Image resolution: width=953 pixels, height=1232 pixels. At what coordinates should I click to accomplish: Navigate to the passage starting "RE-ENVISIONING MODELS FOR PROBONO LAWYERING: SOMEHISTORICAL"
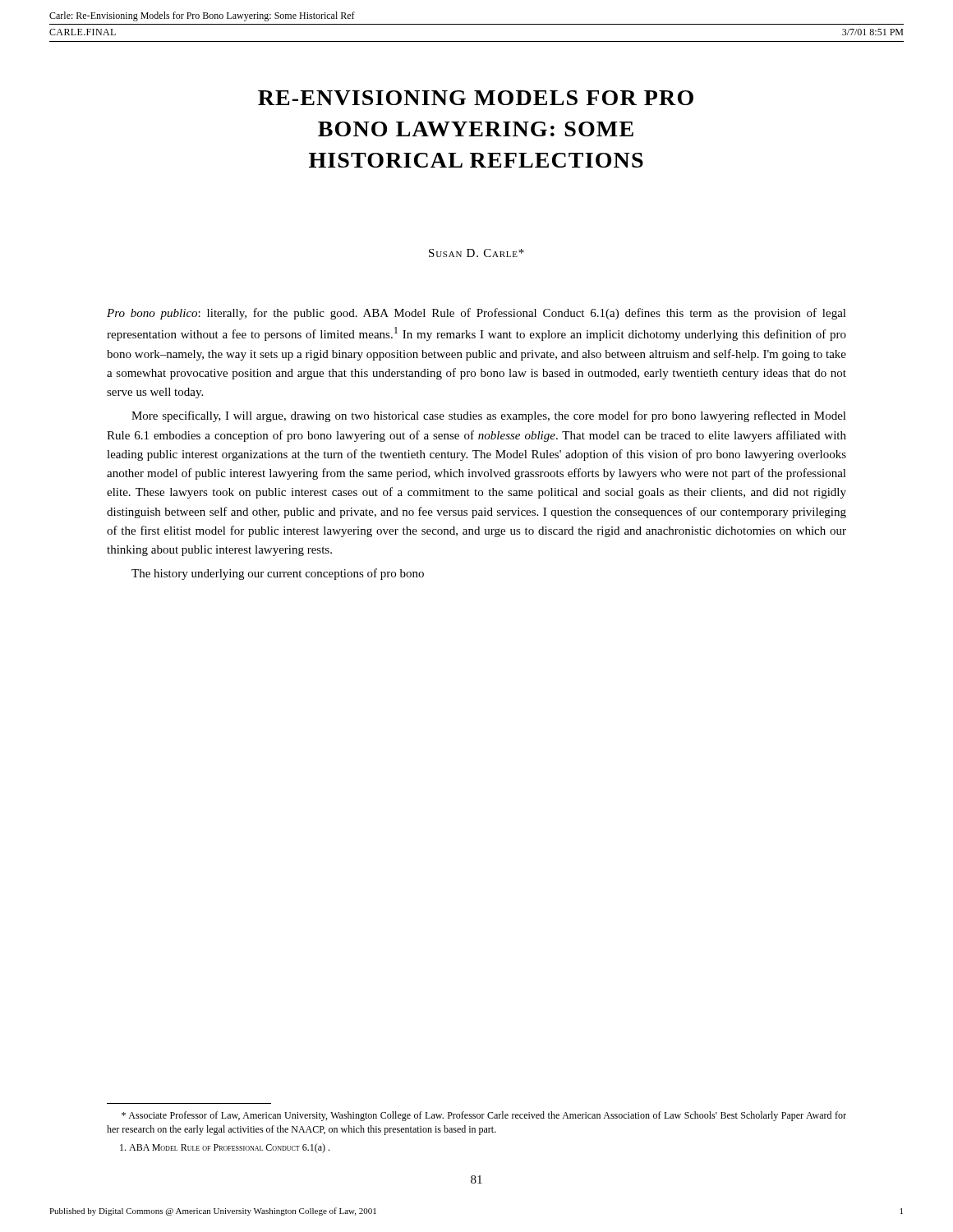pyautogui.click(x=476, y=129)
